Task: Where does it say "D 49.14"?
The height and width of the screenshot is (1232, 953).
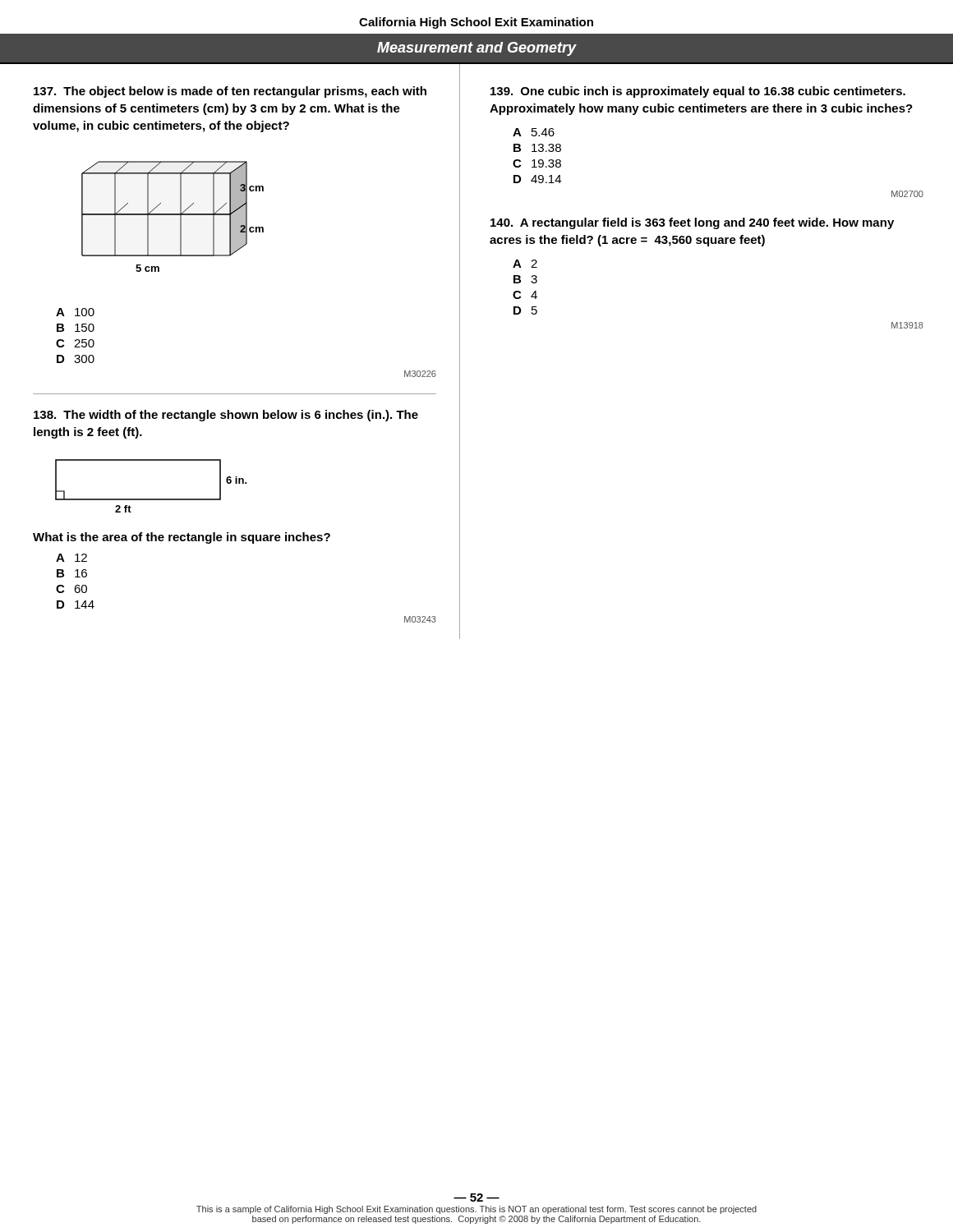Action: 537,179
